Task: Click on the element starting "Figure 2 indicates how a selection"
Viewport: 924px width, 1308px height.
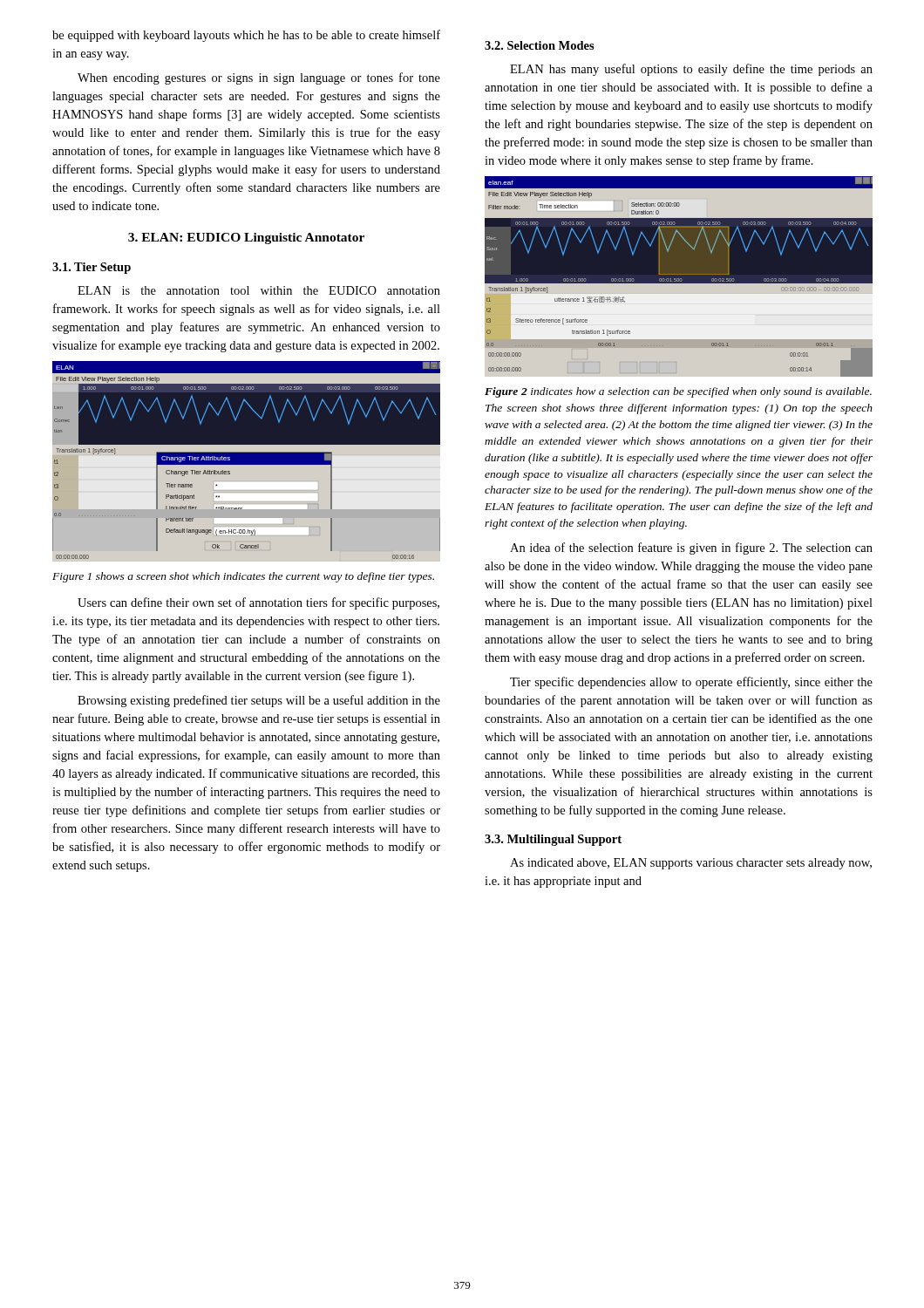Action: [x=679, y=458]
